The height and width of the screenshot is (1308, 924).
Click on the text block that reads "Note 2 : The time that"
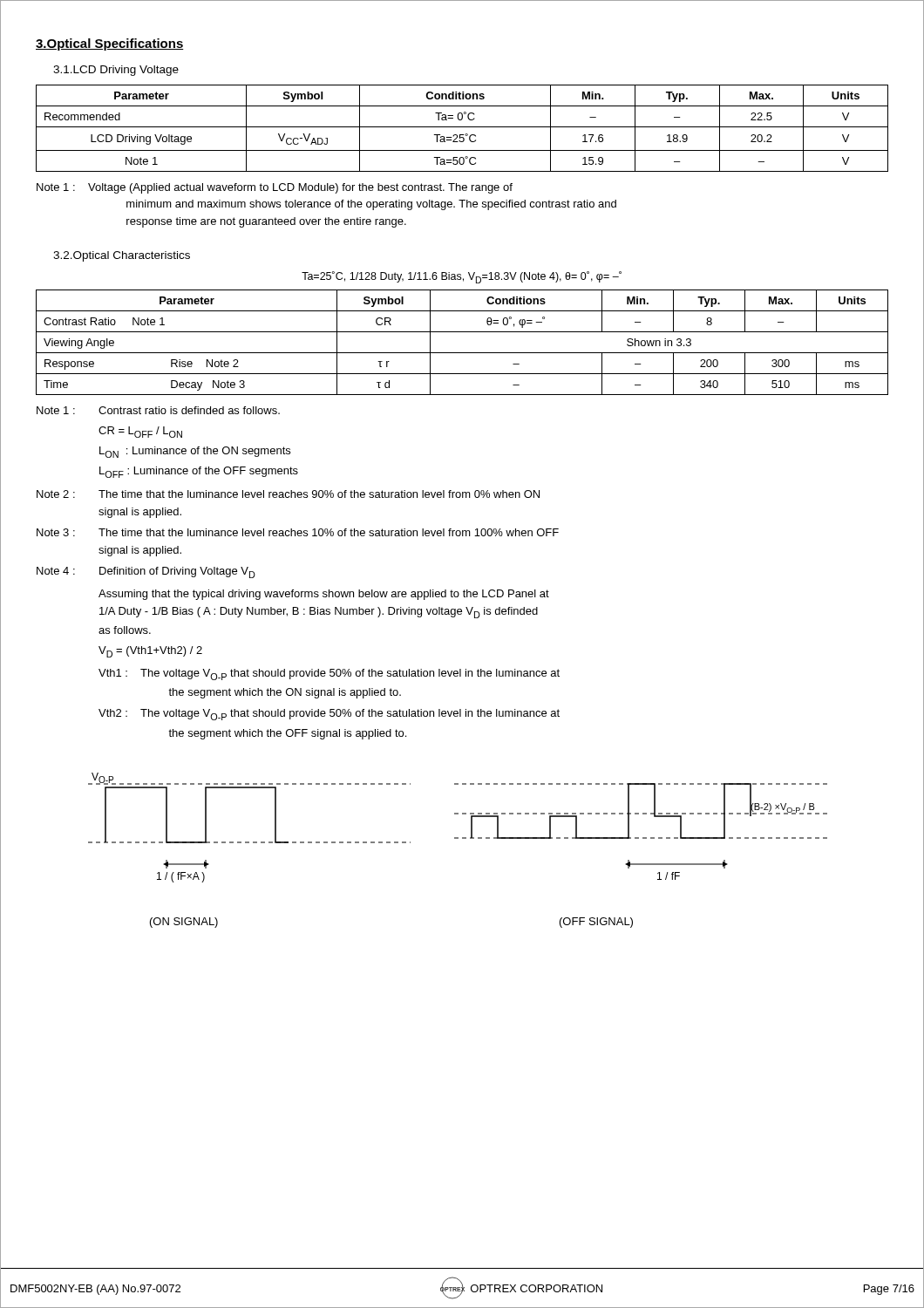[x=462, y=503]
